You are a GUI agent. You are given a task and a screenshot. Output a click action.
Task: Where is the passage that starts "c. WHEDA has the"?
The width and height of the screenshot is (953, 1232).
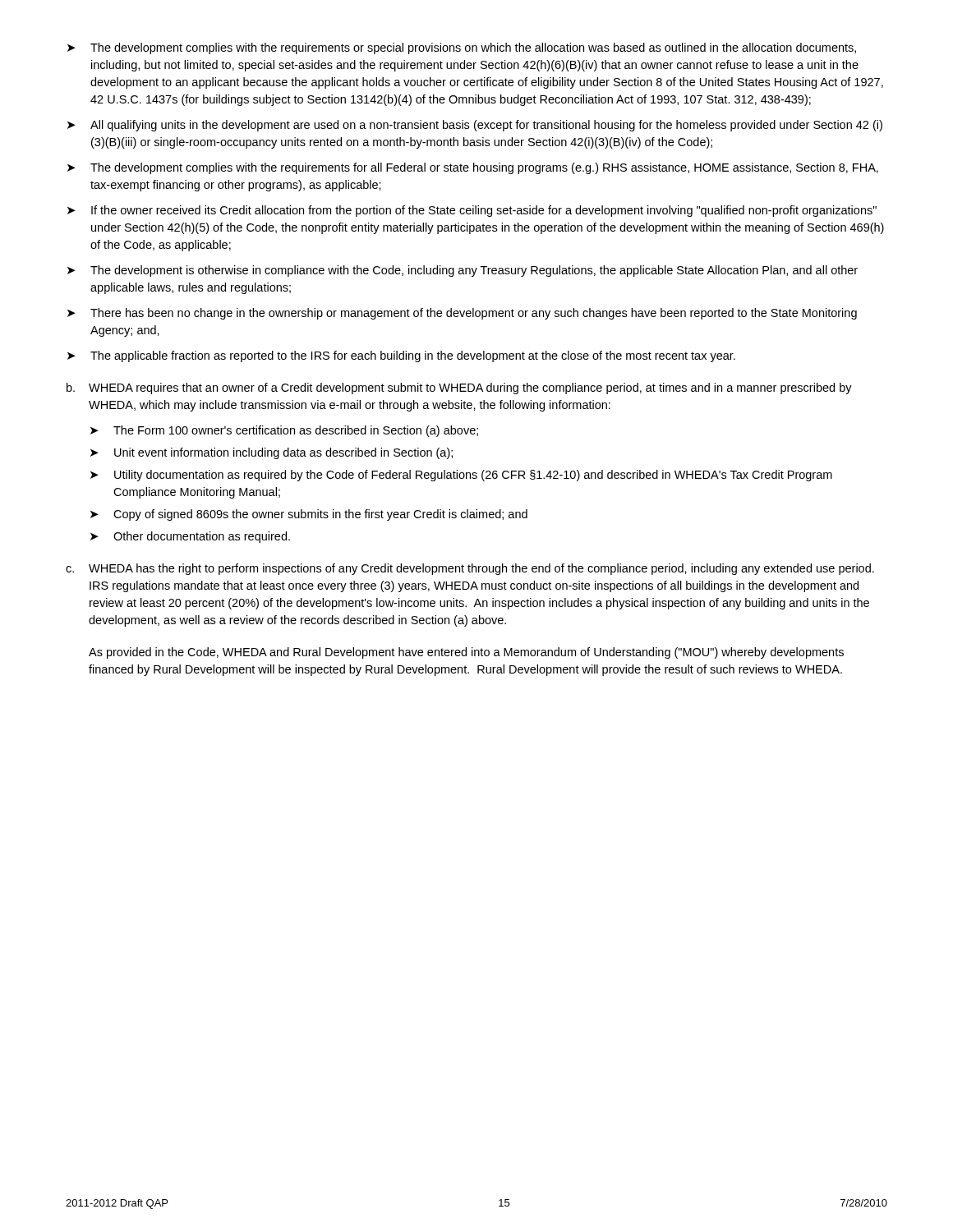point(476,595)
